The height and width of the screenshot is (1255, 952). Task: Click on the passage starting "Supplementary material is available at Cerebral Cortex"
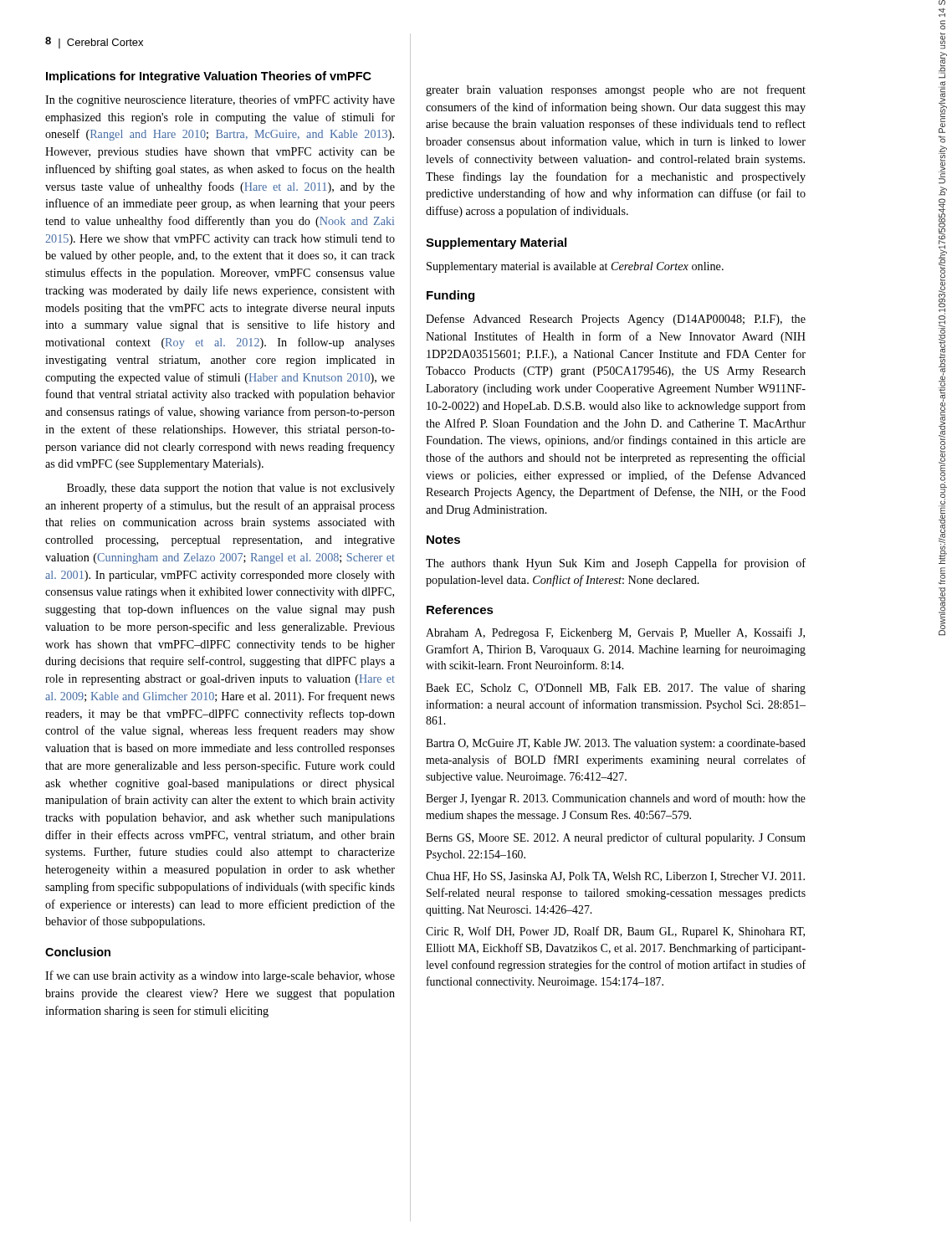[x=616, y=266]
